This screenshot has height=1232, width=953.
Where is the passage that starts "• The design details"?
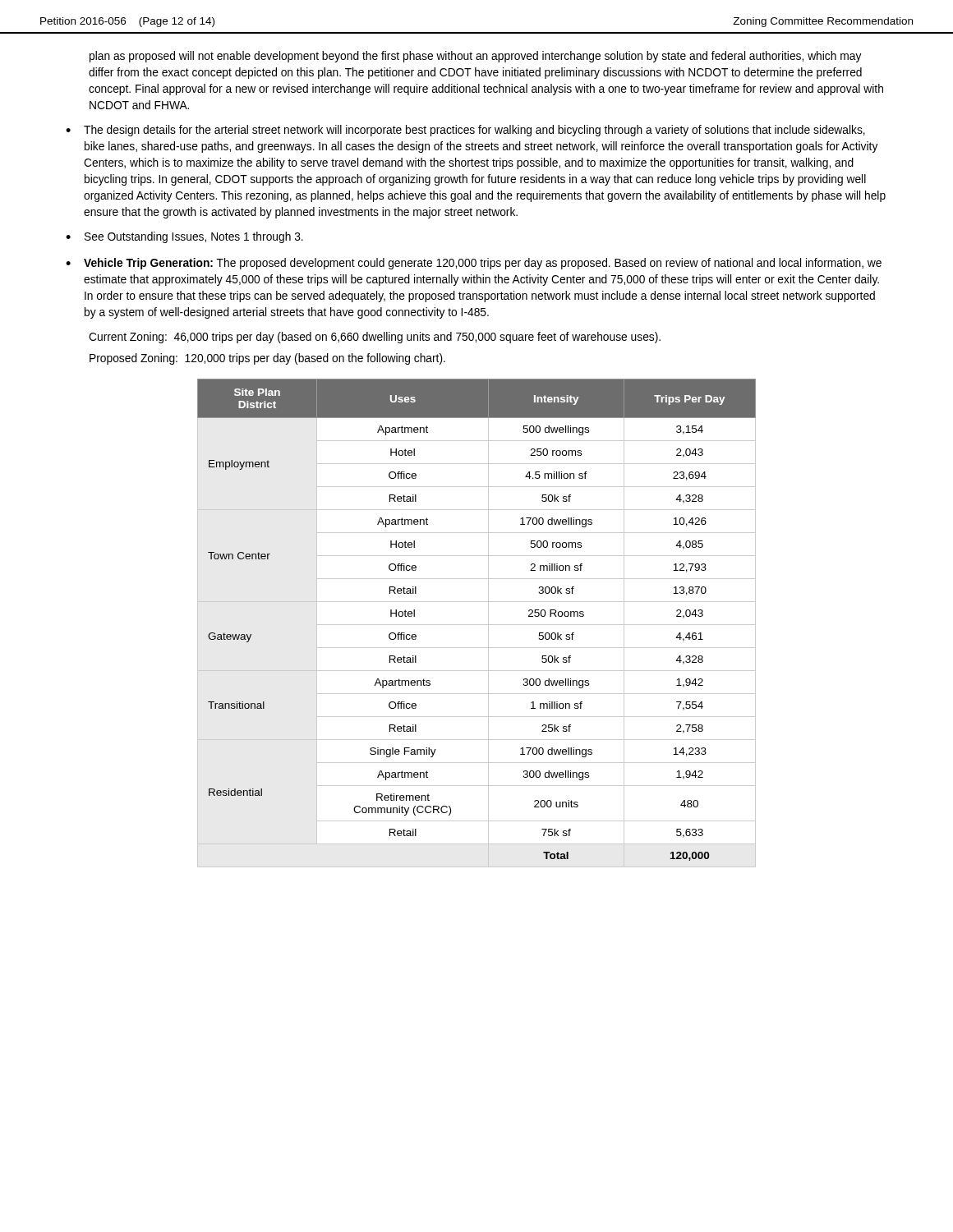point(476,172)
